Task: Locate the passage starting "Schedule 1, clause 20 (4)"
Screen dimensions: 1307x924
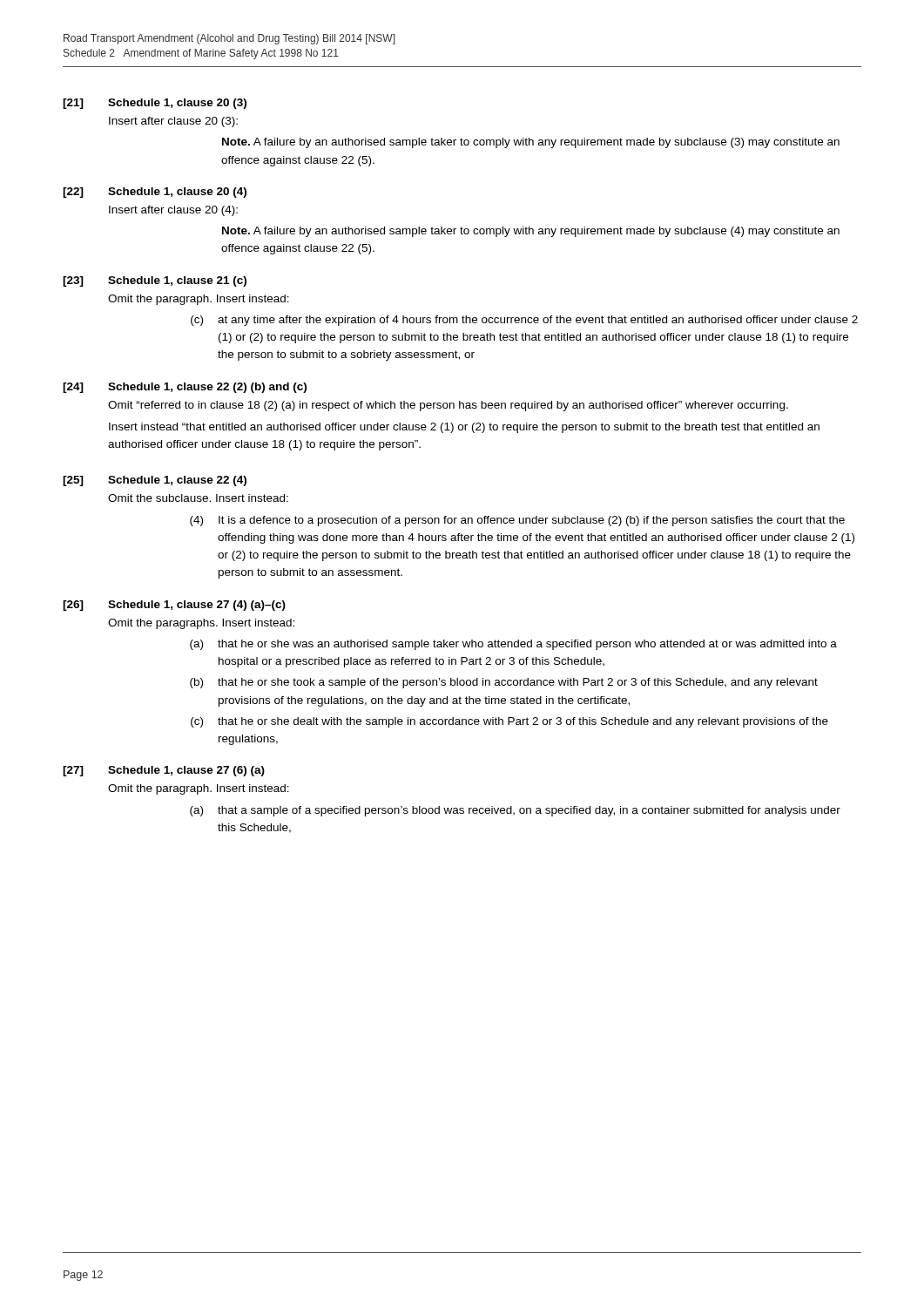Action: (x=178, y=191)
